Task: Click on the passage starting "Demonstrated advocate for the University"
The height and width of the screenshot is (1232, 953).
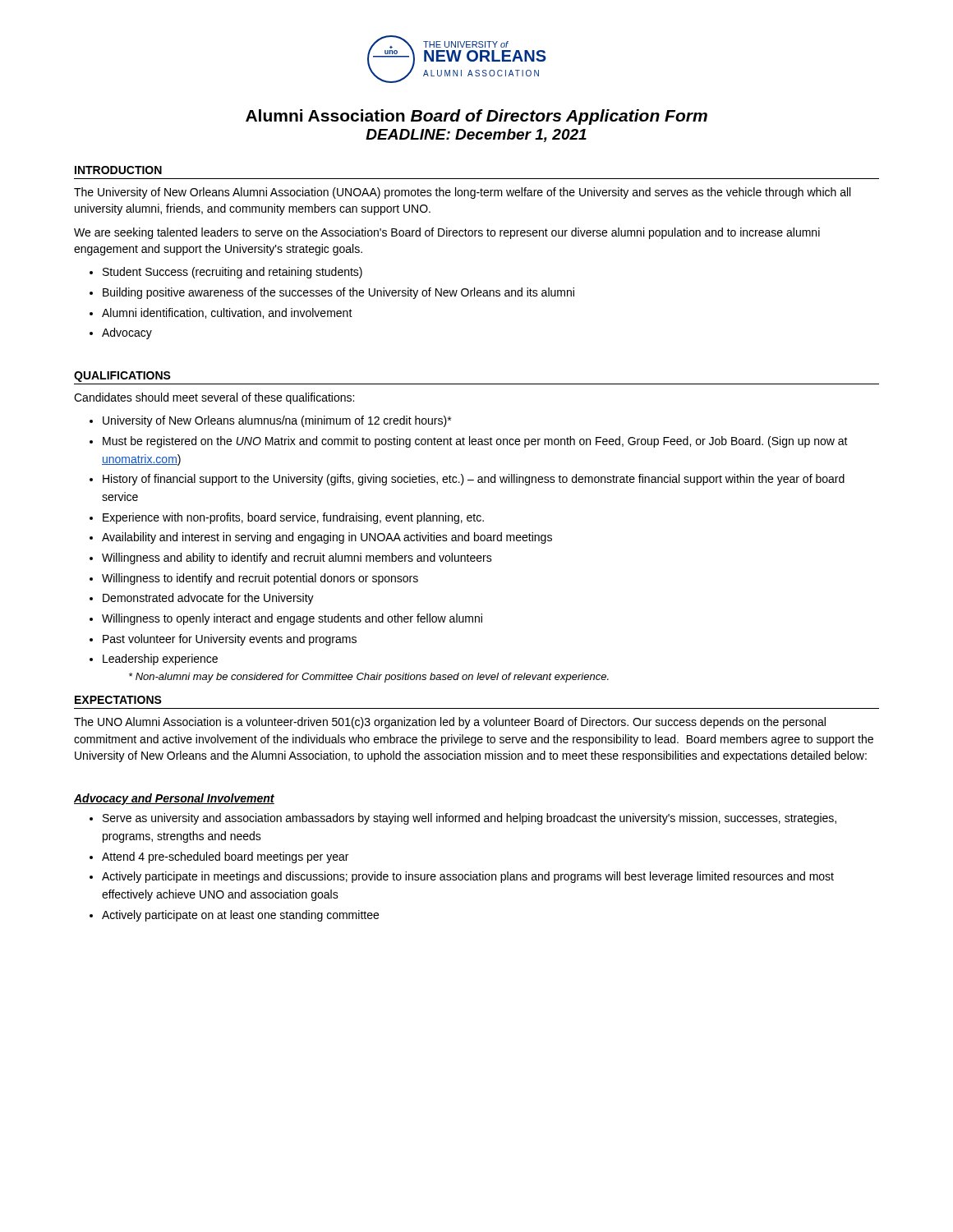Action: pos(208,598)
